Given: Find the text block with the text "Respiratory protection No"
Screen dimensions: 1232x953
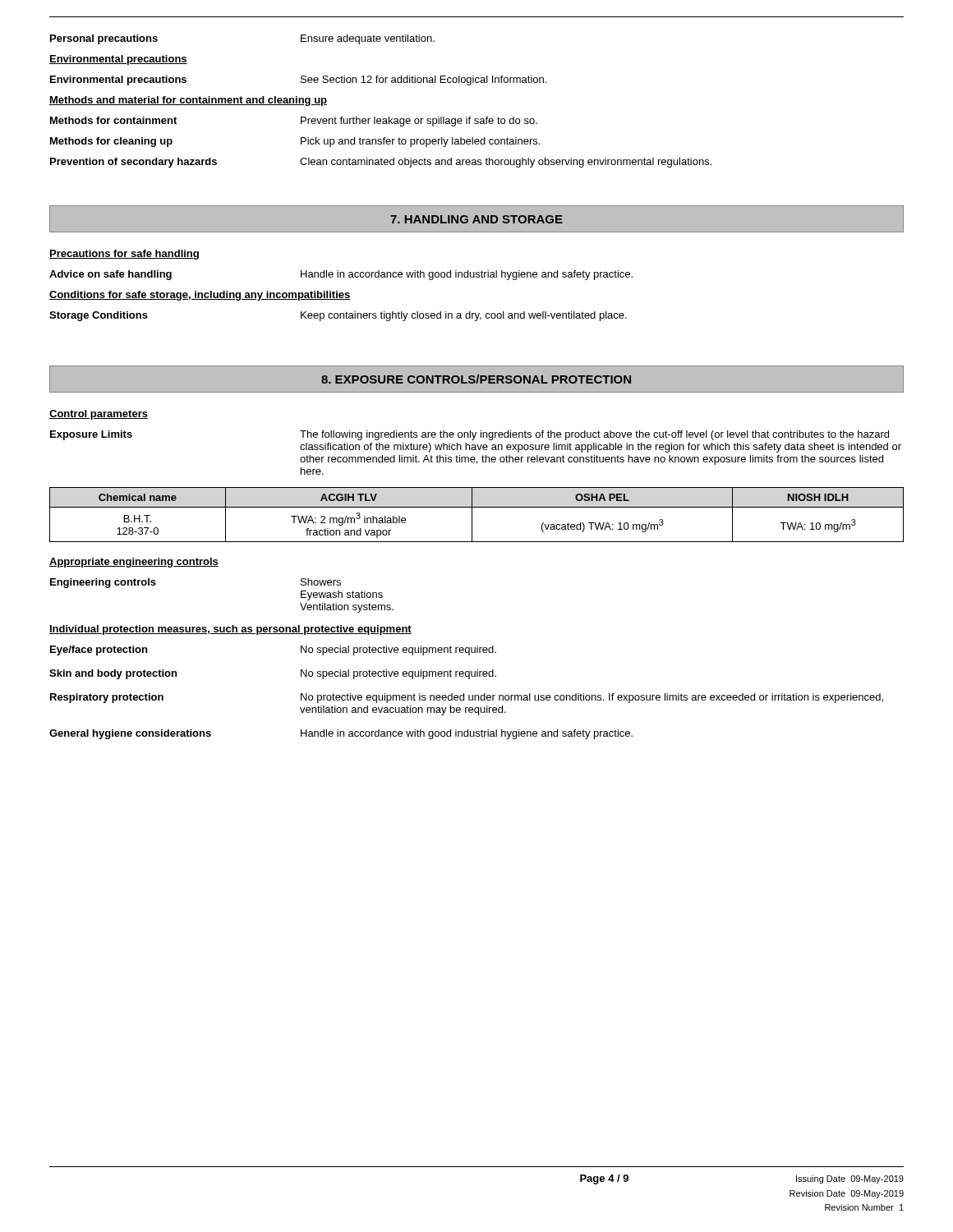Looking at the screenshot, I should pos(476,703).
